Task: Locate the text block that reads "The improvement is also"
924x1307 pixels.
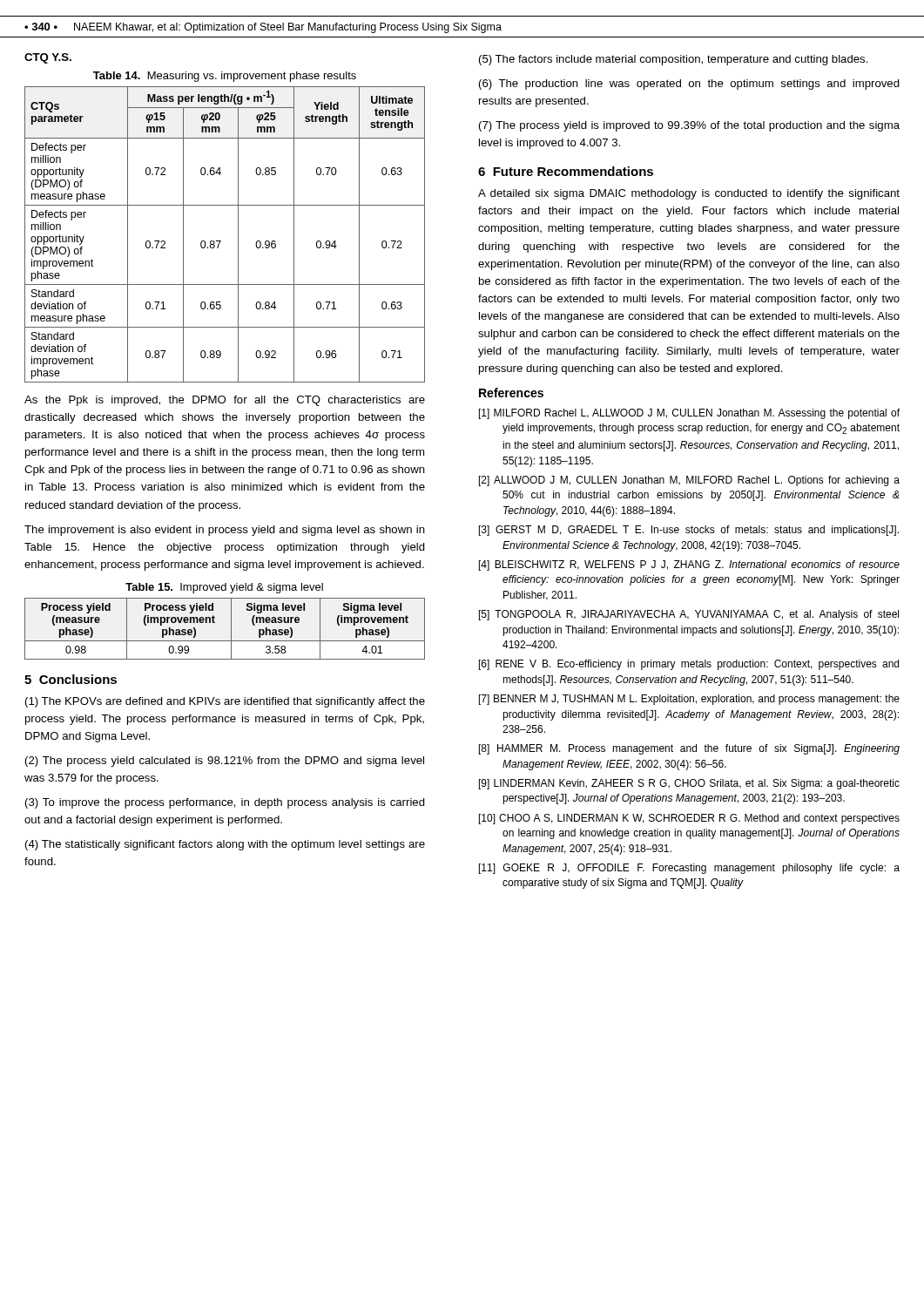Action: point(225,546)
